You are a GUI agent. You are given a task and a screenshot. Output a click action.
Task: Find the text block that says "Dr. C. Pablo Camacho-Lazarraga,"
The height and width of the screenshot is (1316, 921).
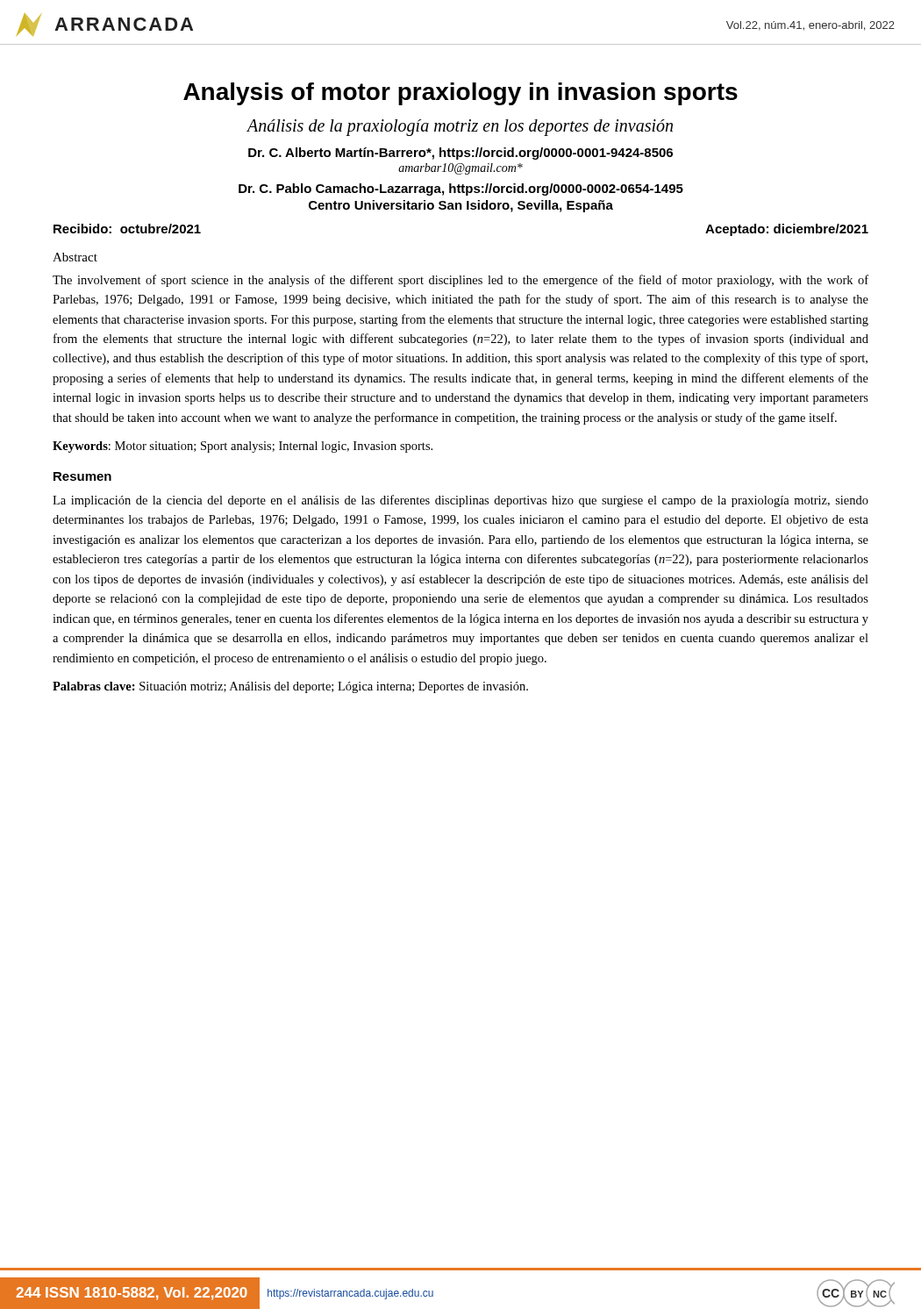pyautogui.click(x=460, y=188)
